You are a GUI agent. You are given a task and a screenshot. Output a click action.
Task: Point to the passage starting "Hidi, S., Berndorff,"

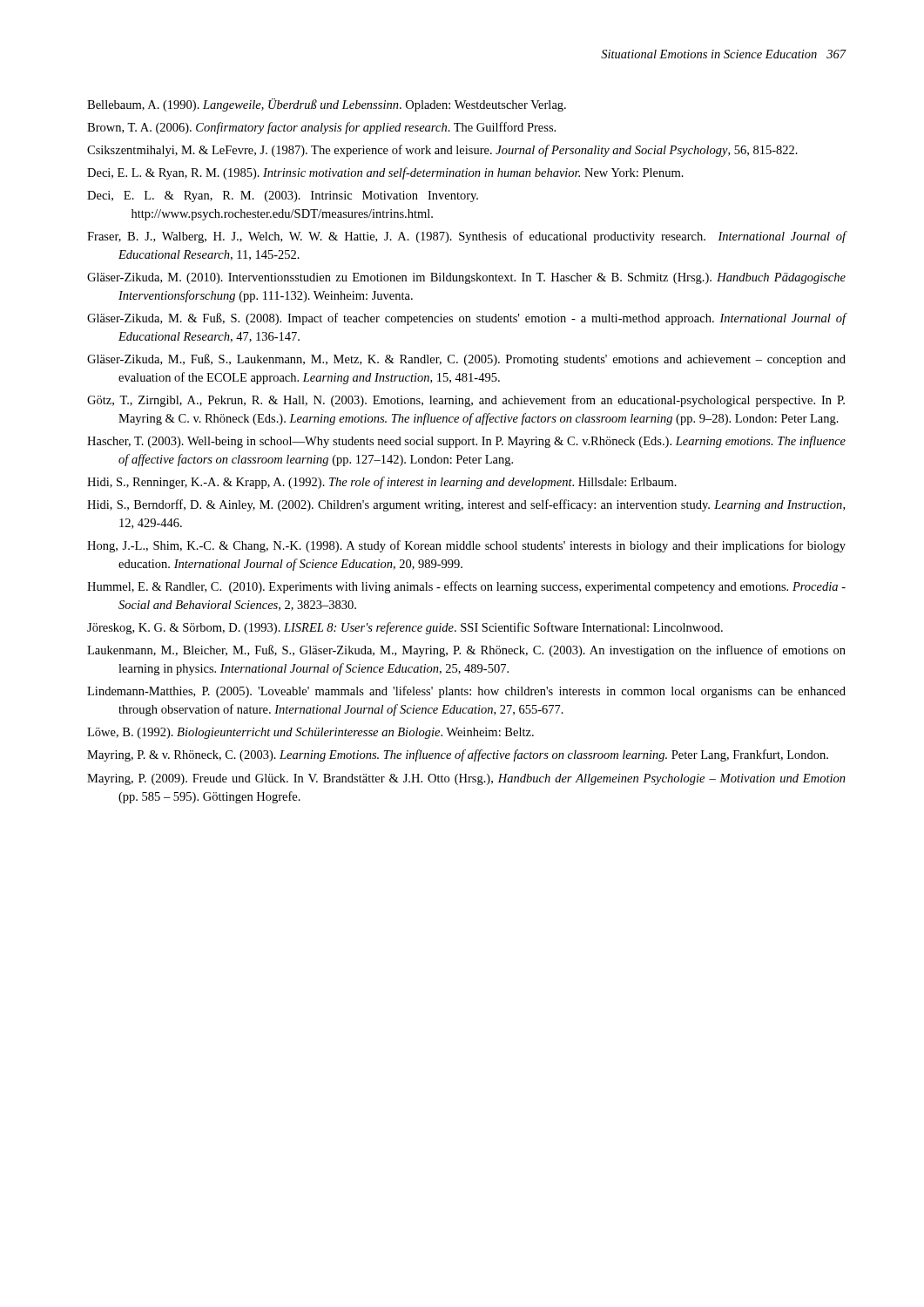tap(466, 514)
